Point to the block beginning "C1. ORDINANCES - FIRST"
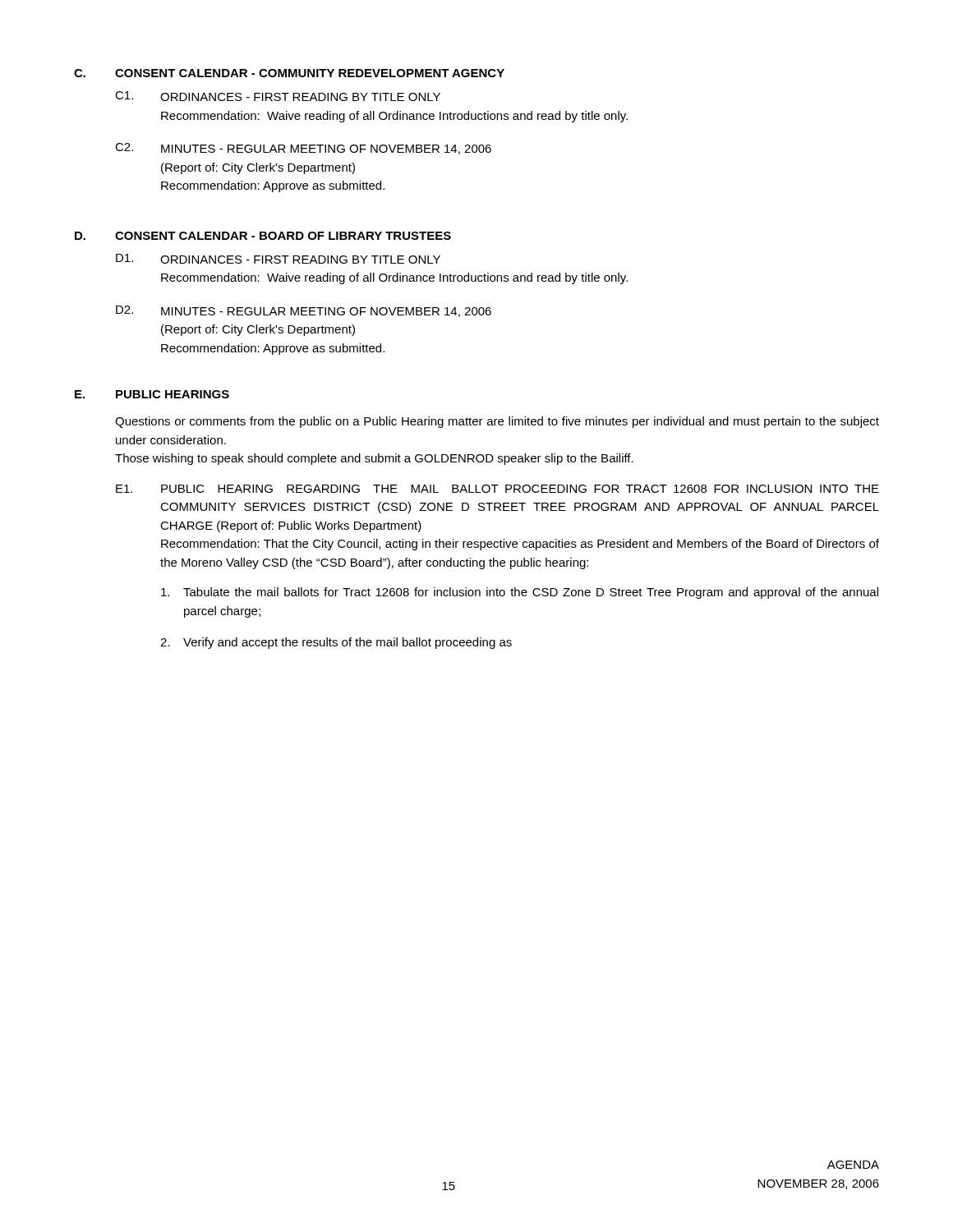The image size is (953, 1232). pyautogui.click(x=372, y=106)
